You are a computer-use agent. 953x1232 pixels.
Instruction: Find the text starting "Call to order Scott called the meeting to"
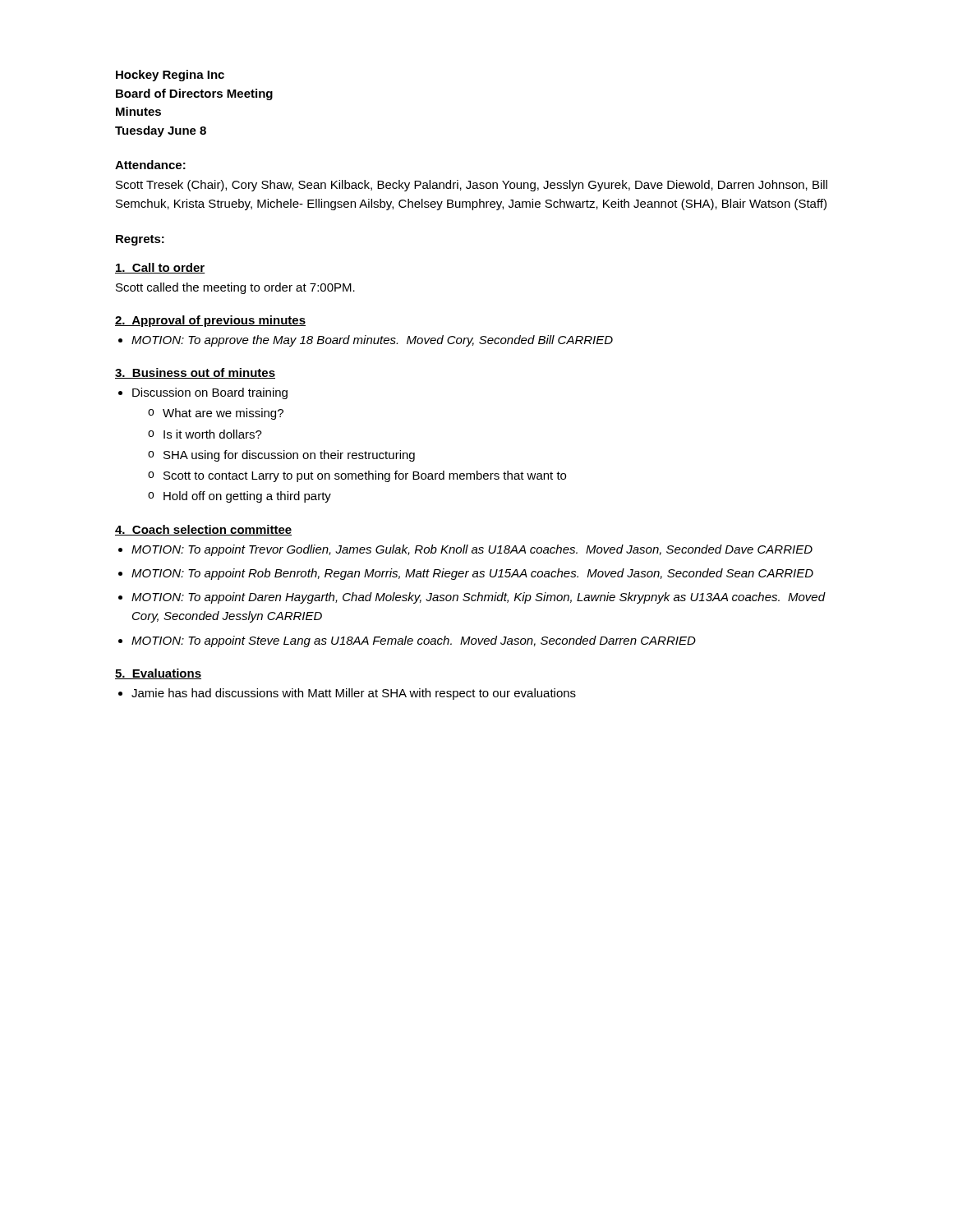coord(160,268)
